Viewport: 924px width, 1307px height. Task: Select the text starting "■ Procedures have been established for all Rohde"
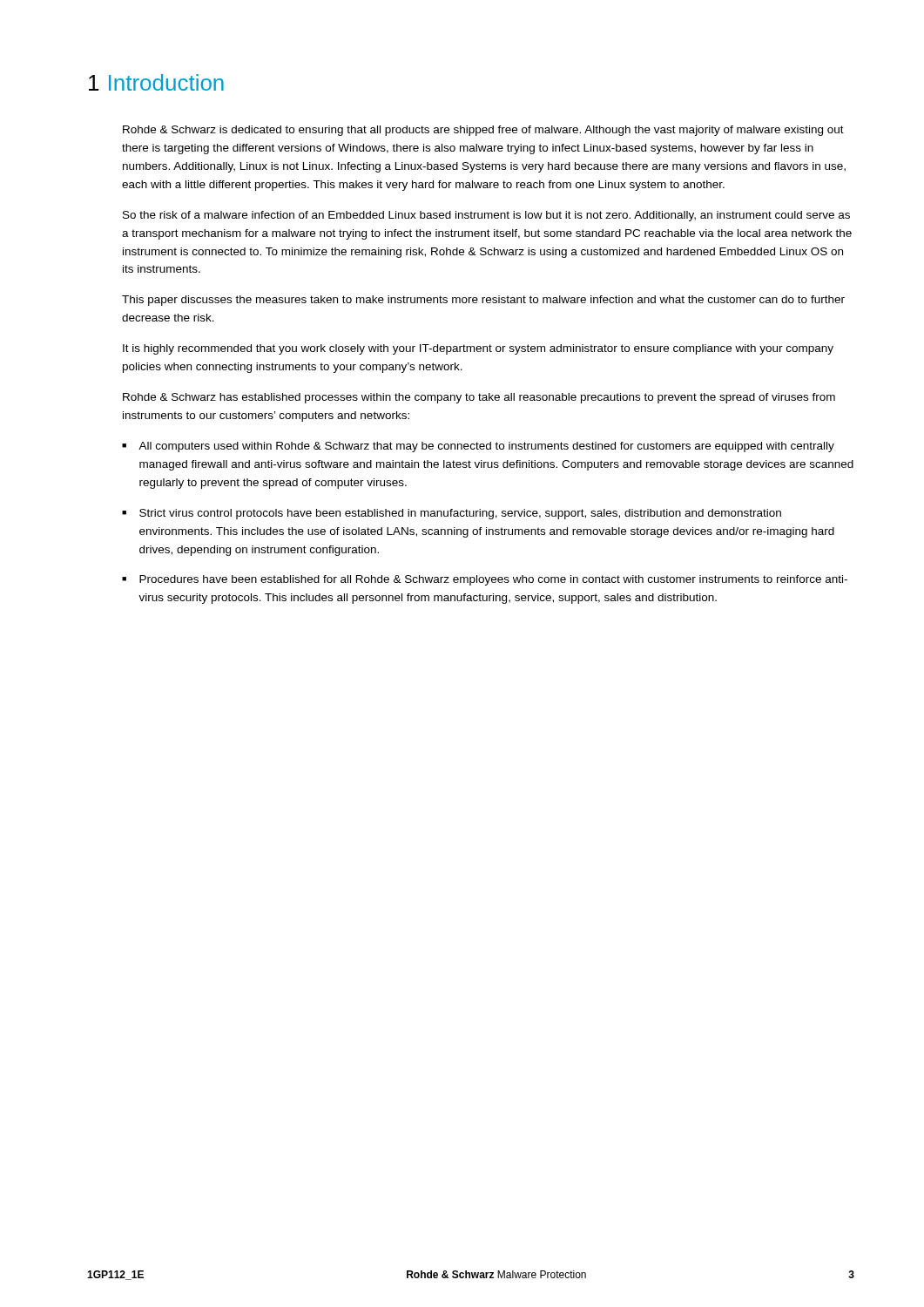488,589
